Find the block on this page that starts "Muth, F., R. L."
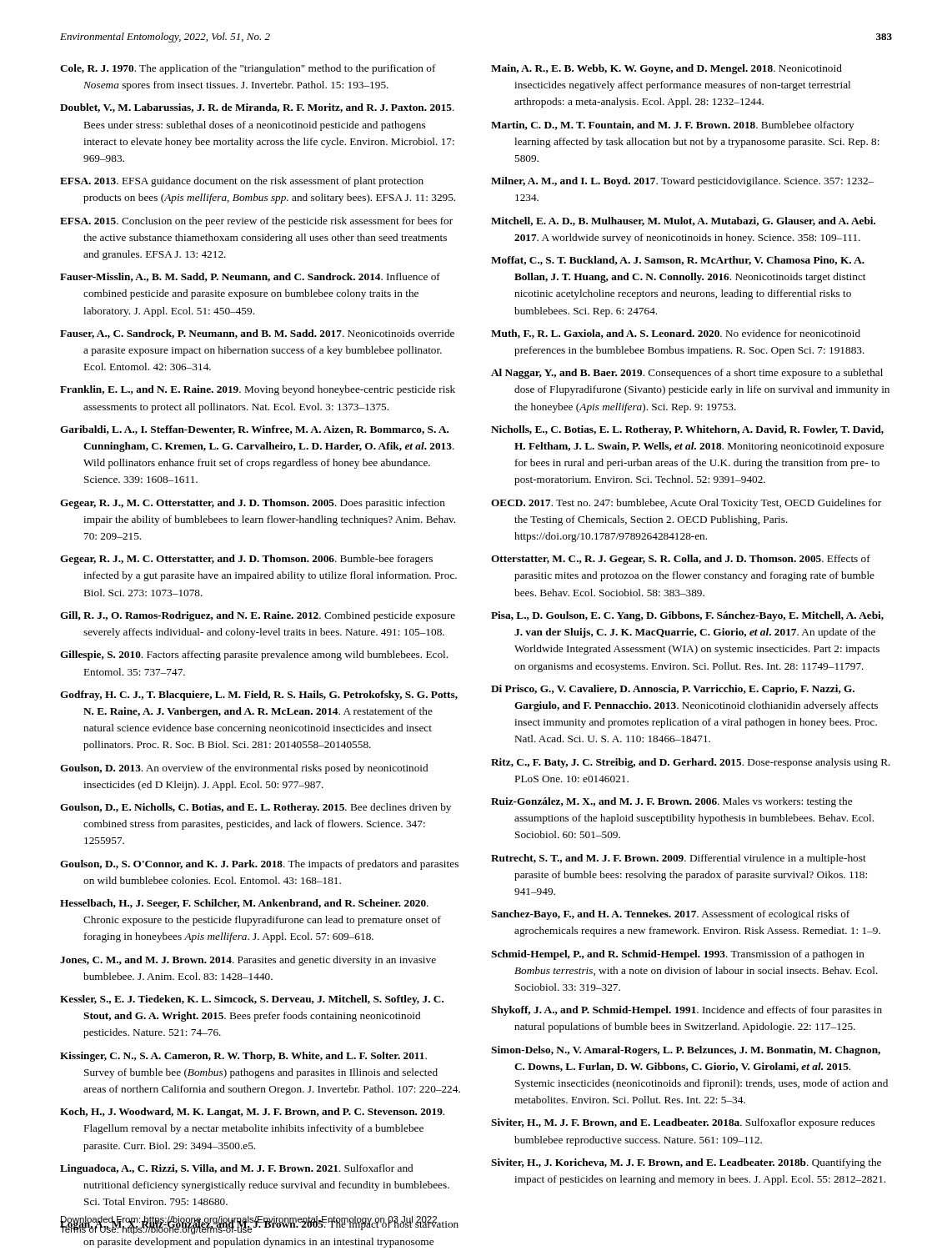 pyautogui.click(x=678, y=341)
